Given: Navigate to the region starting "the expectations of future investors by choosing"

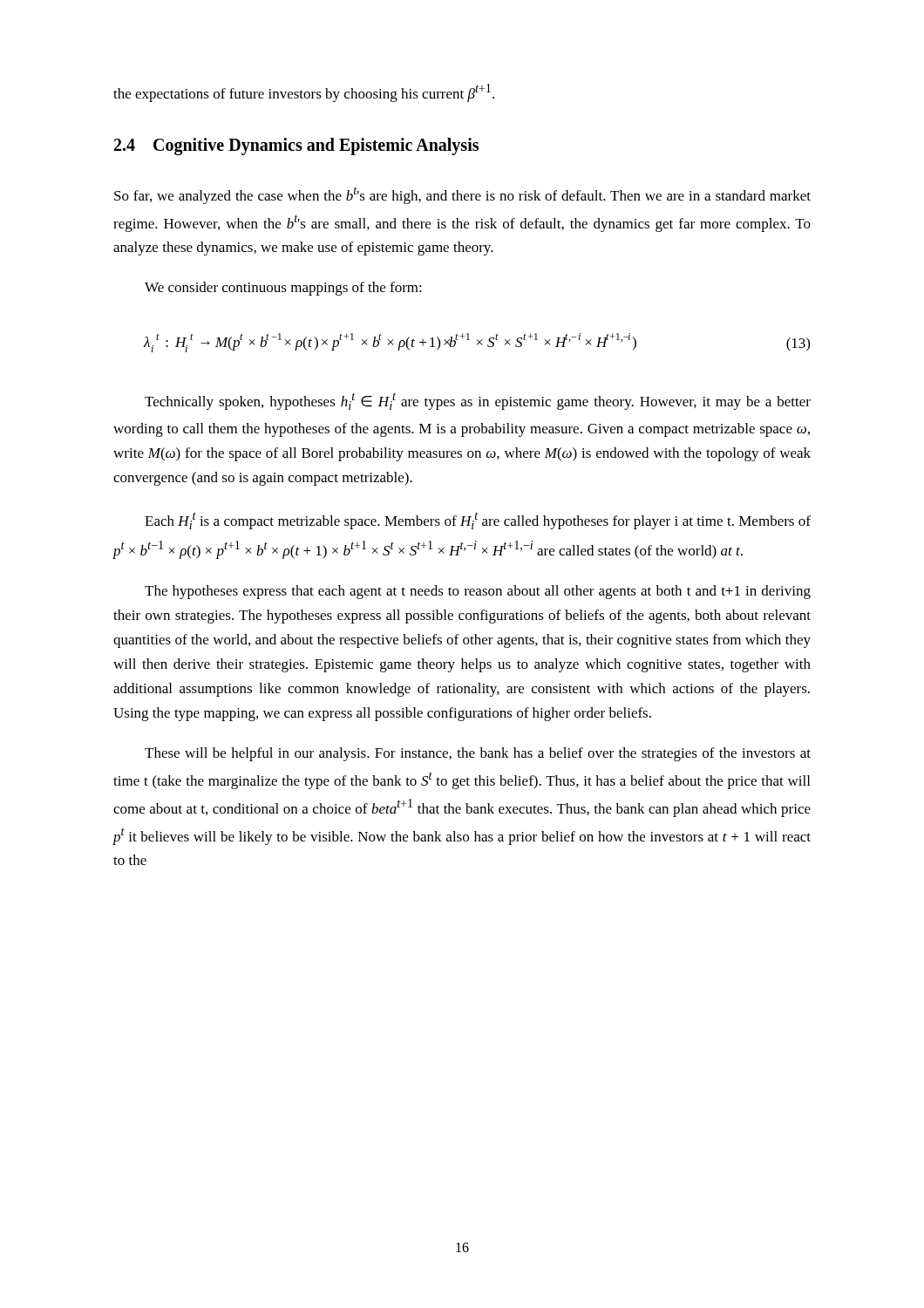Looking at the screenshot, I should click(304, 91).
